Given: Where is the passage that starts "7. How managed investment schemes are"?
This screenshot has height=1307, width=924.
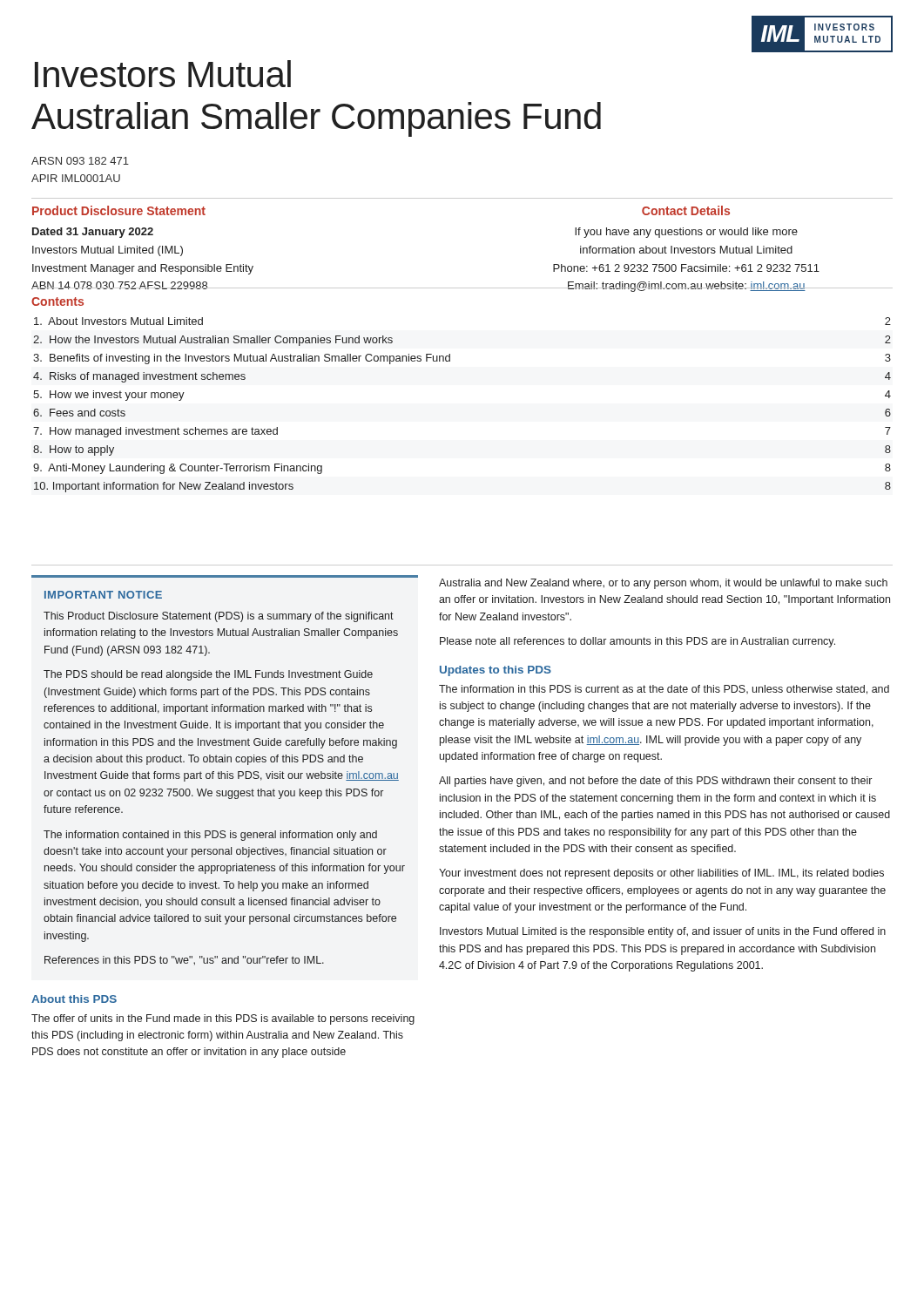Looking at the screenshot, I should coord(153,432).
